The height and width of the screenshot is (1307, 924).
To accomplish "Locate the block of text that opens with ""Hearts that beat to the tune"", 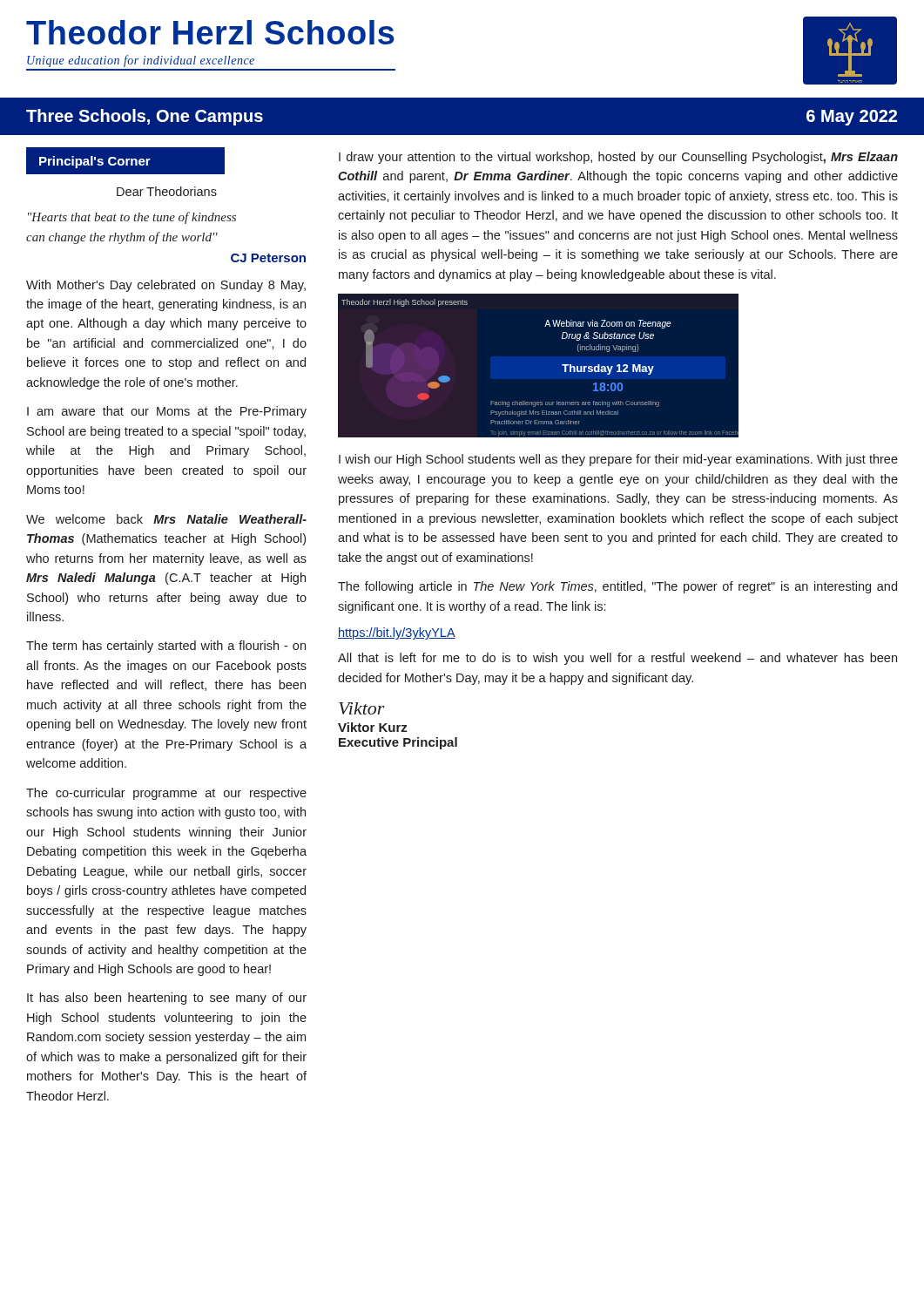I will 131,227.
